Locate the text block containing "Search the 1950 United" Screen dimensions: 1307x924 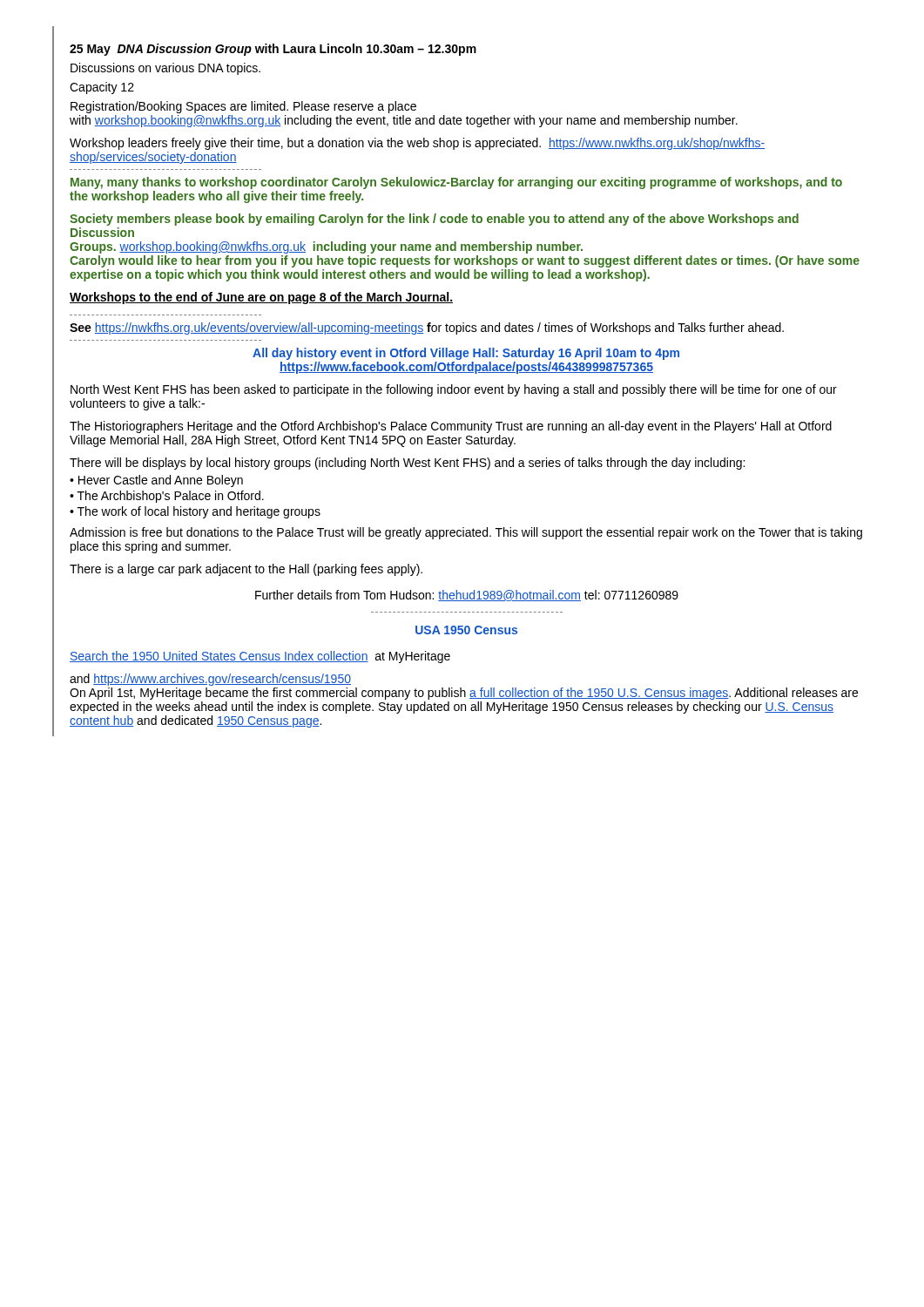260,656
